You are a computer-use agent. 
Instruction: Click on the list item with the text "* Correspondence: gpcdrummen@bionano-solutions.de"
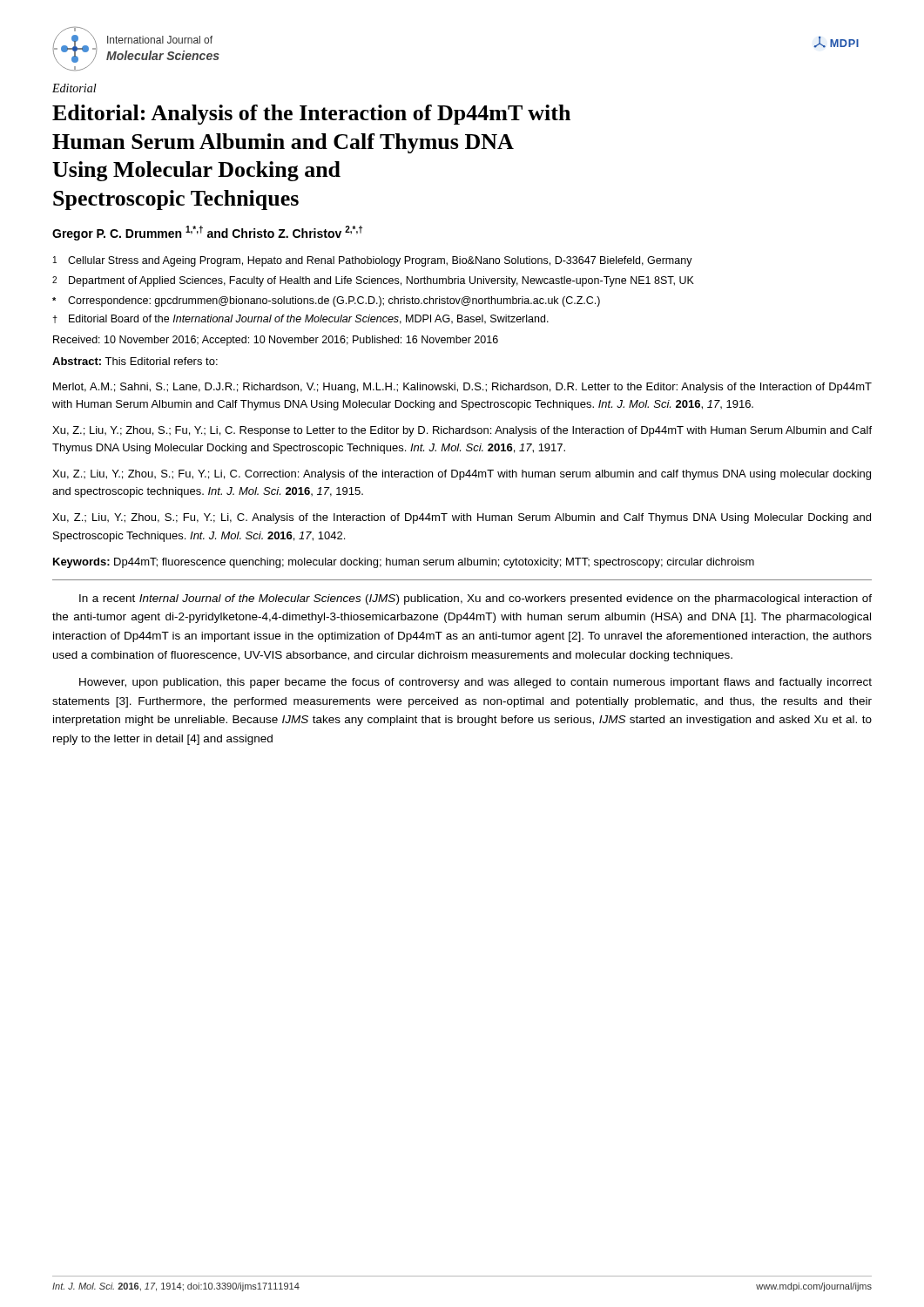pos(462,301)
